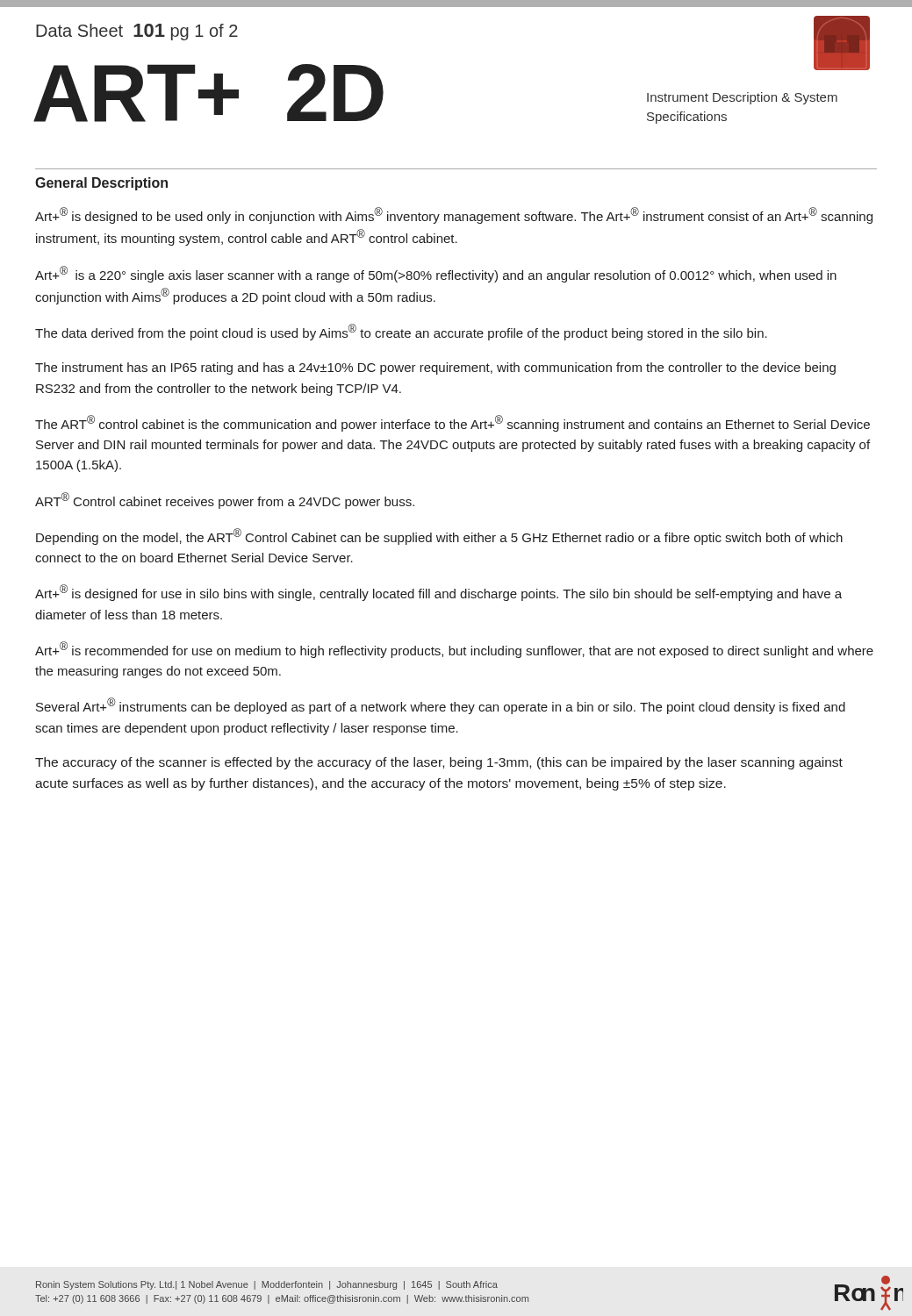Viewport: 912px width, 1316px height.
Task: Click on the region starting "Art+® is a 220° single axis laser scanner"
Action: coord(456,285)
